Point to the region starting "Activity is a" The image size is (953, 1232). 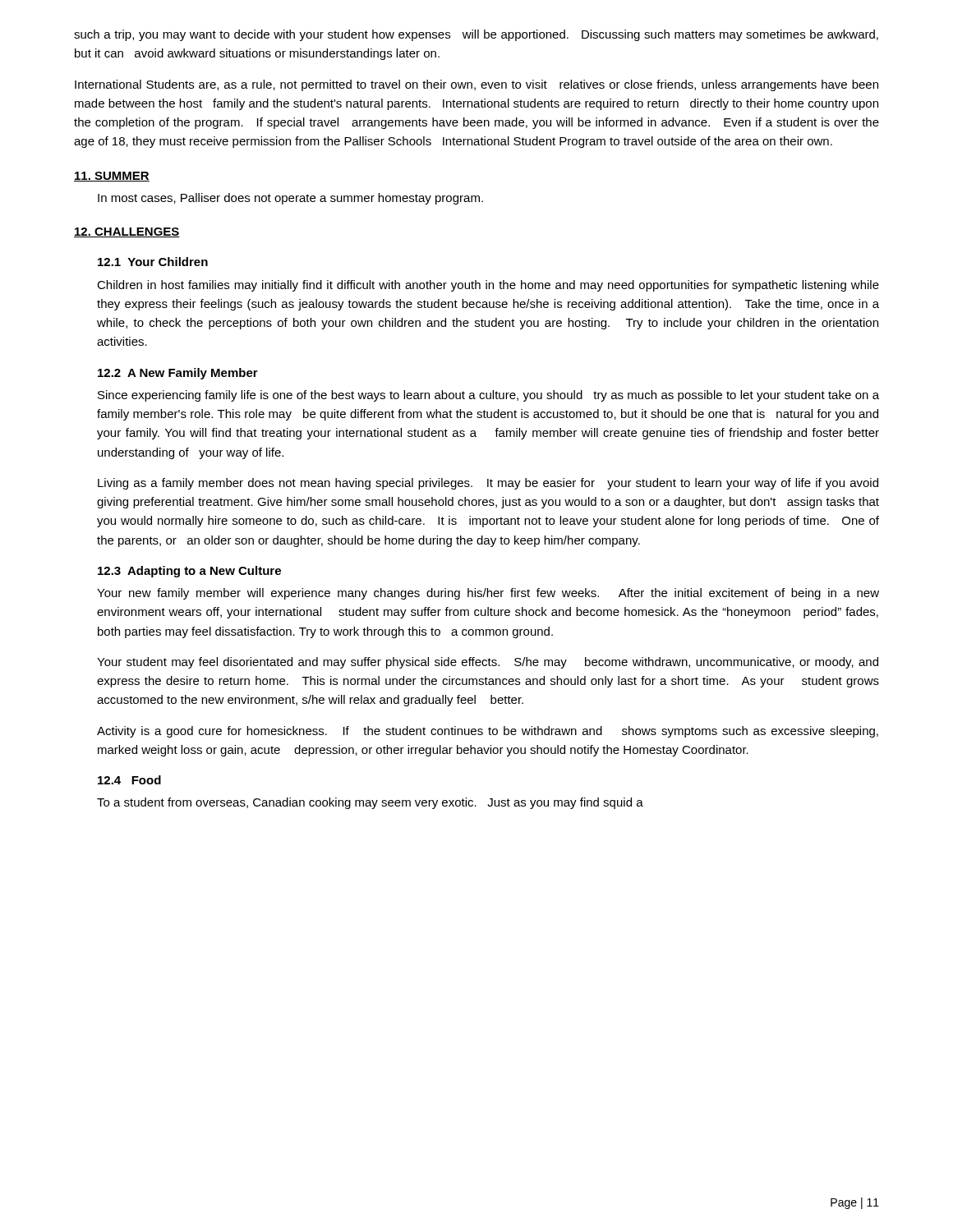488,740
